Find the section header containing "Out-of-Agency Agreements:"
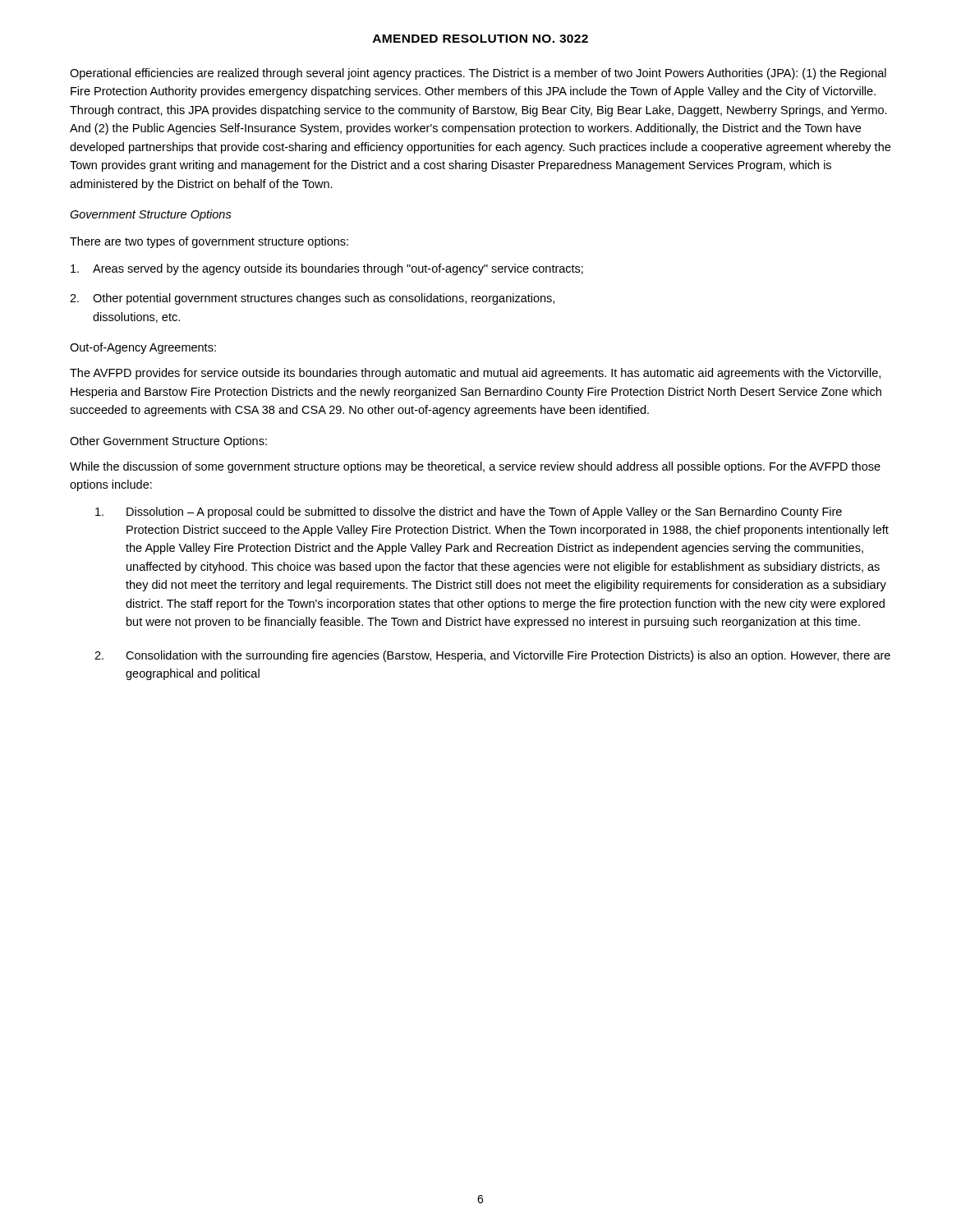 coord(143,348)
